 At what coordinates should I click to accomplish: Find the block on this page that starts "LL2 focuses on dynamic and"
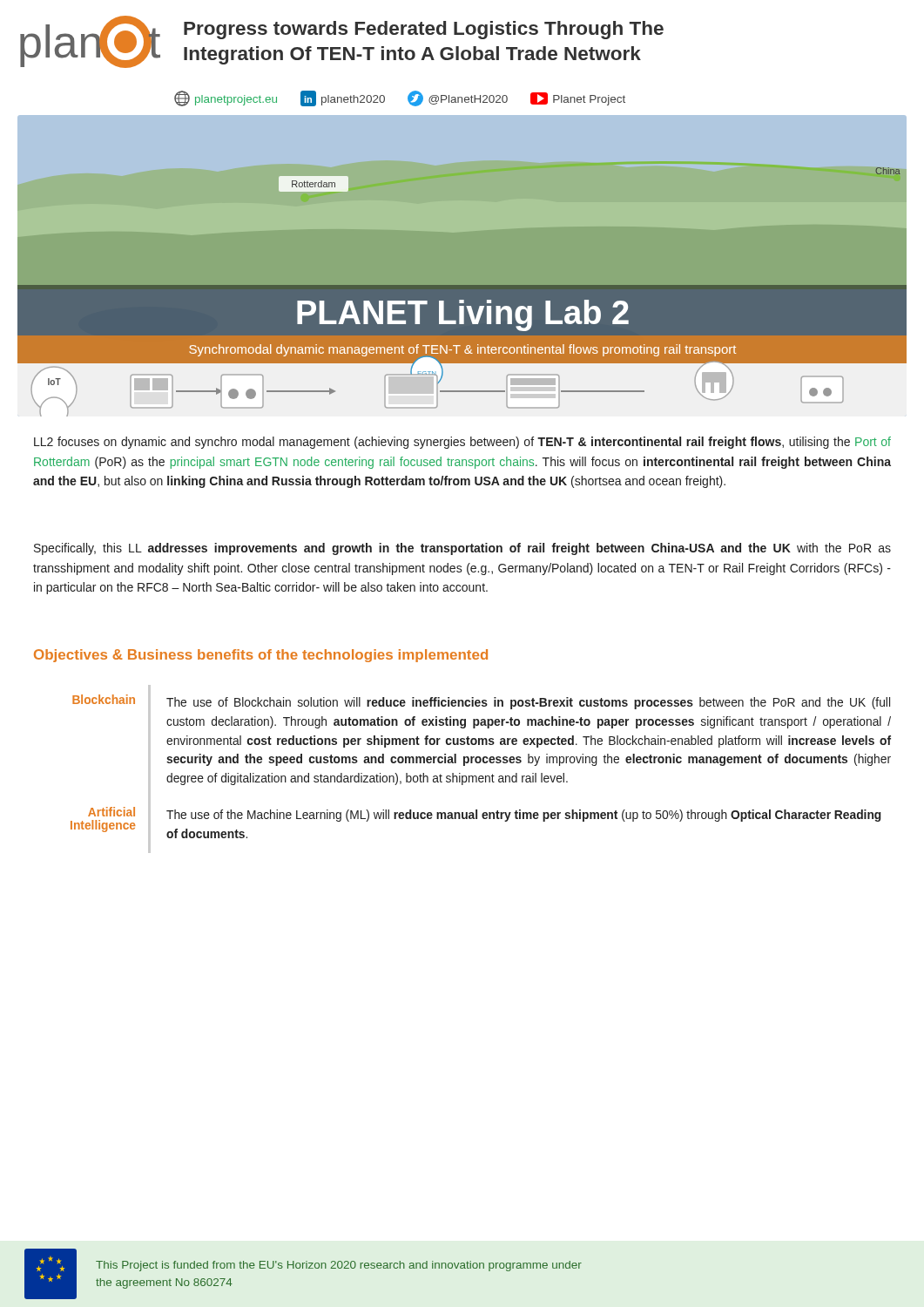click(x=462, y=462)
